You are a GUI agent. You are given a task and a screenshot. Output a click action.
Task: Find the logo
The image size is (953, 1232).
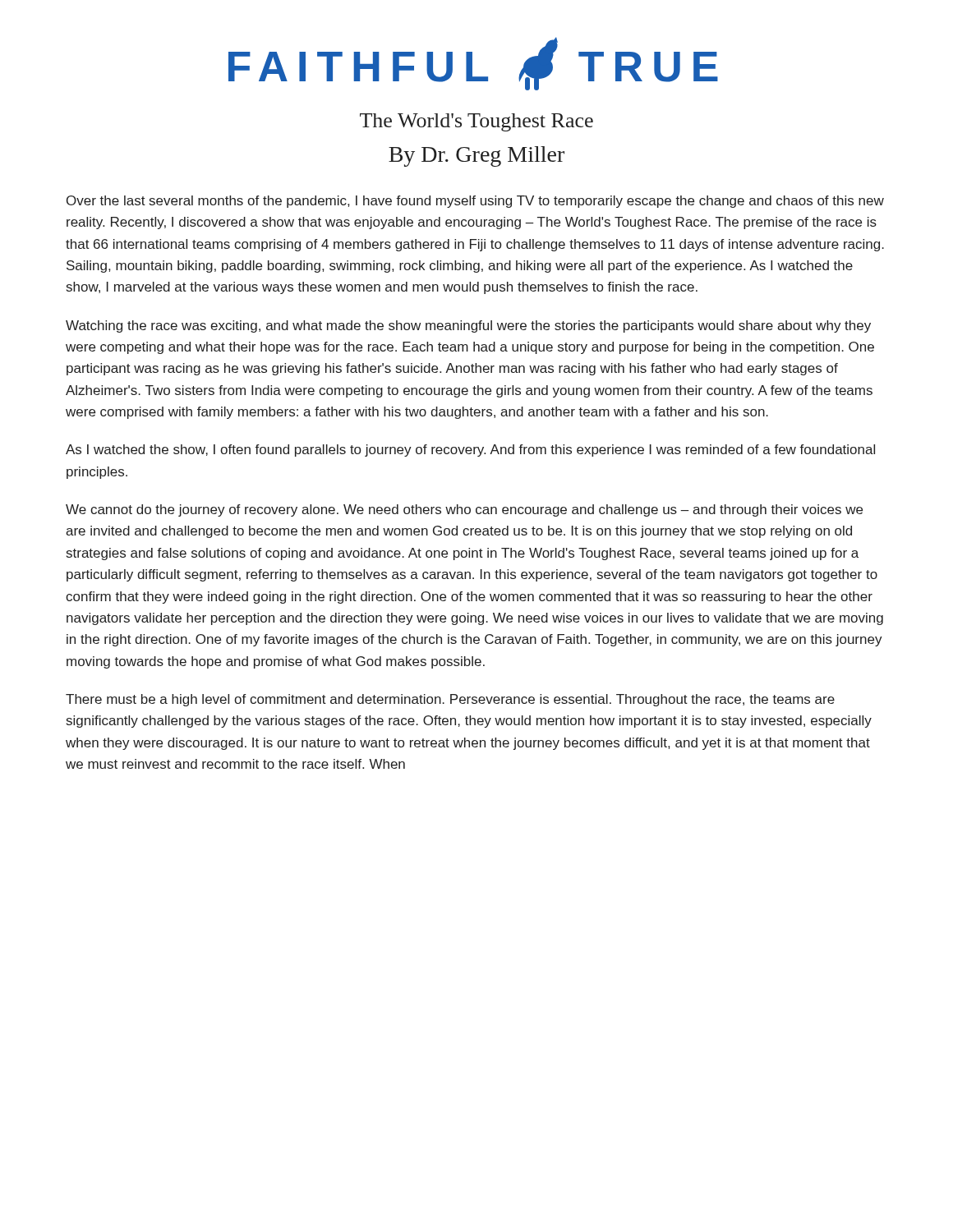point(476,67)
